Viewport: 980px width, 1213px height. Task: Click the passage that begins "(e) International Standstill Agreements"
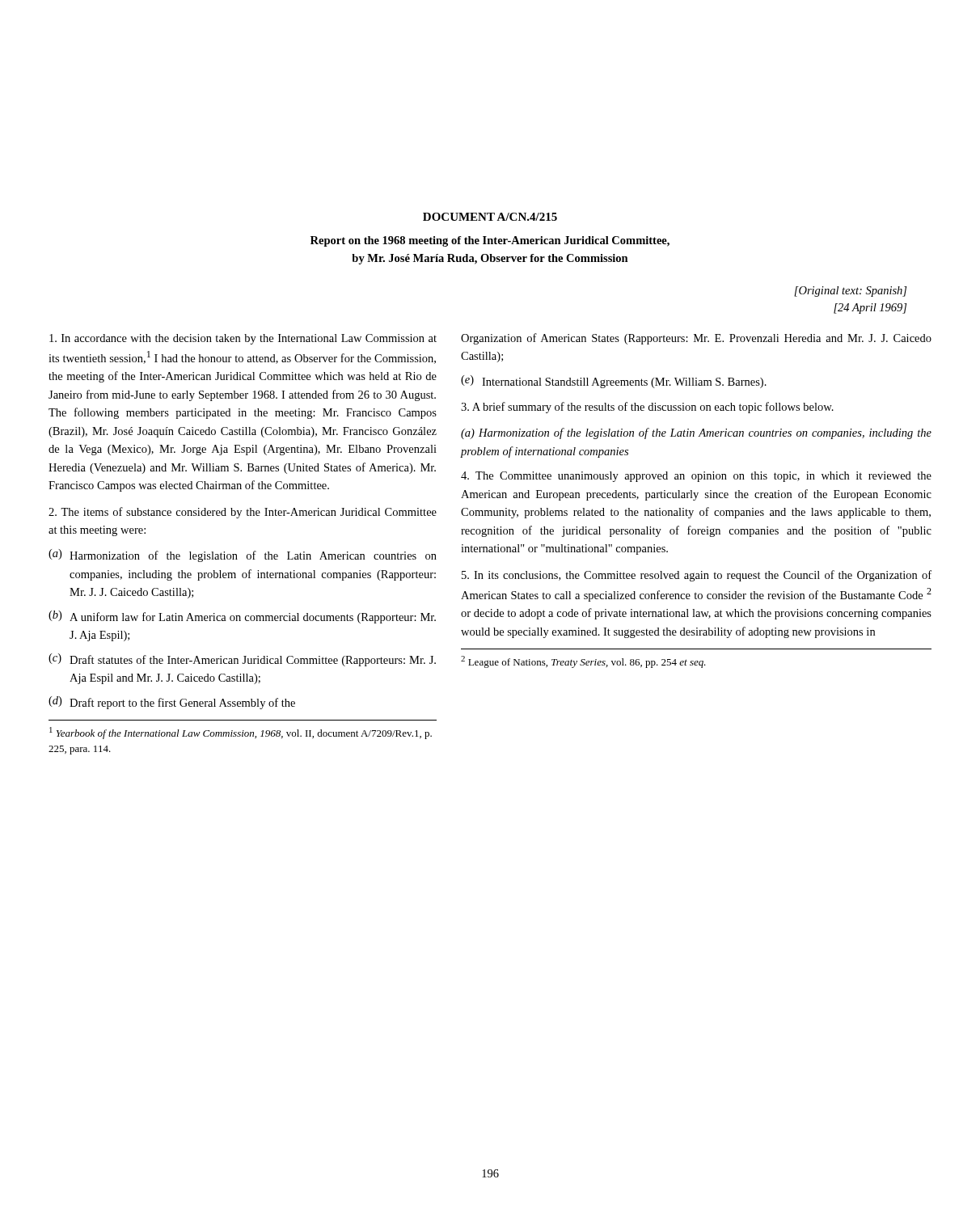[614, 382]
